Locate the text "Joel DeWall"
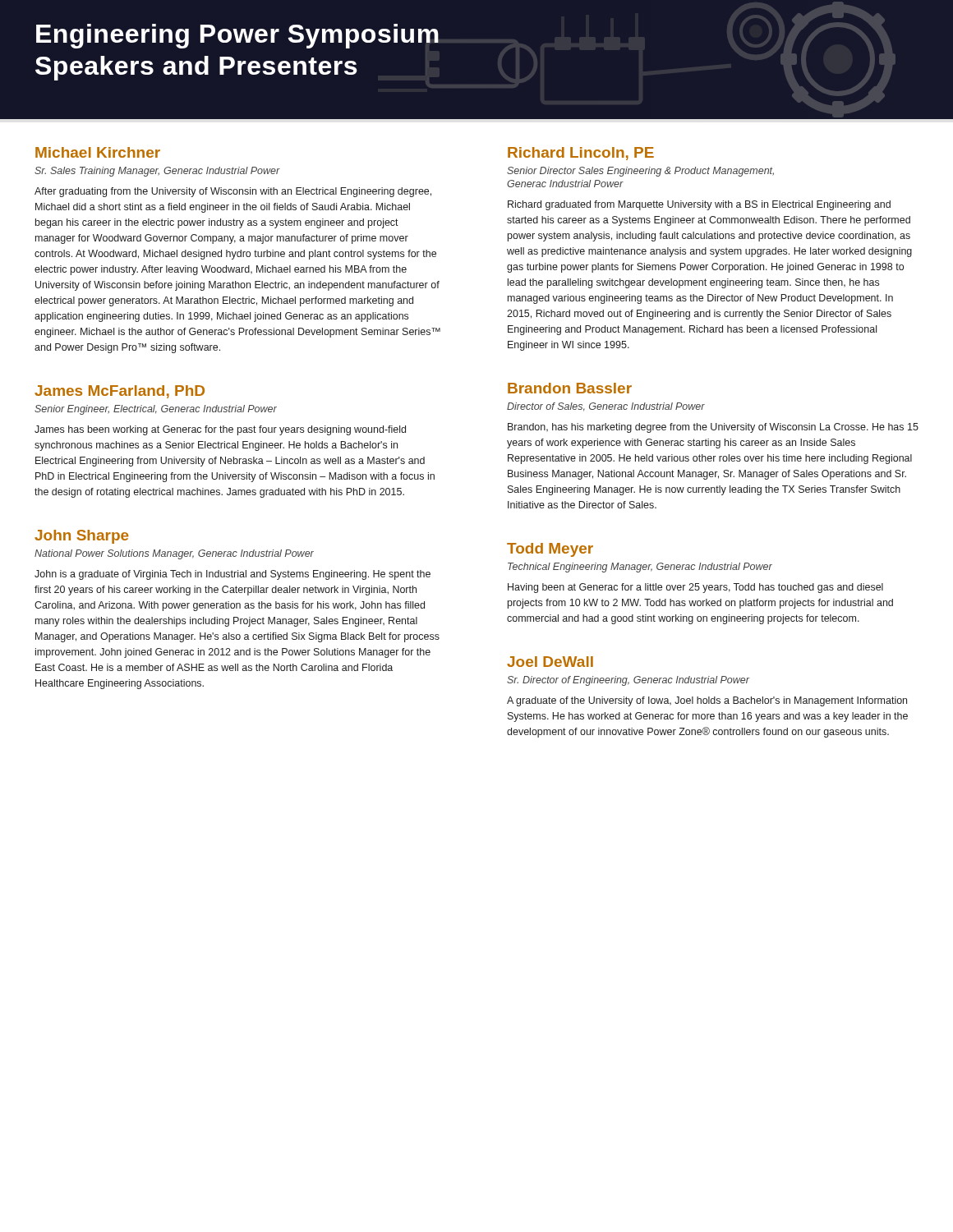This screenshot has height=1232, width=953. [550, 662]
